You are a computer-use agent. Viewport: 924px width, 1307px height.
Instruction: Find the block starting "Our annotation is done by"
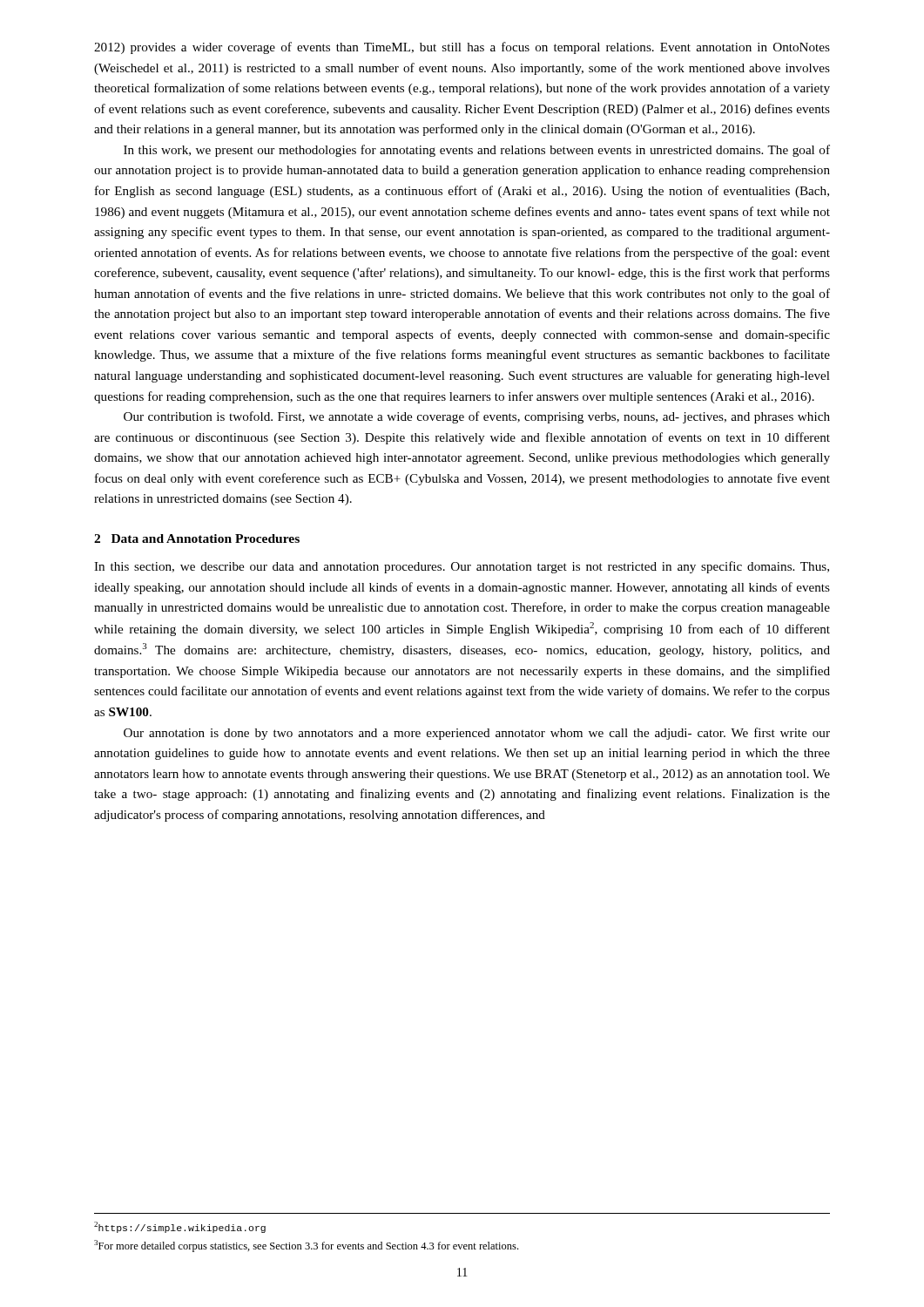coord(462,773)
